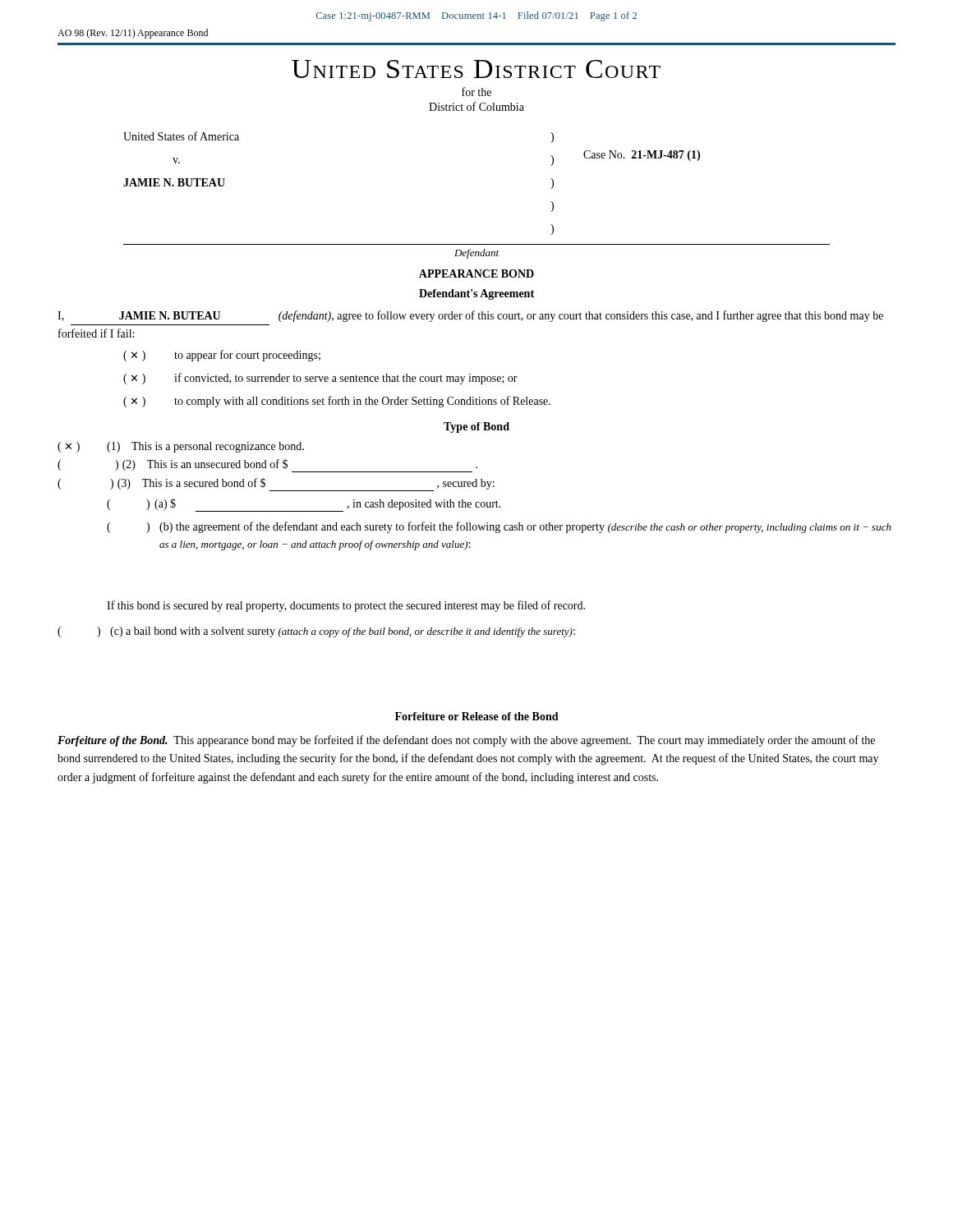Click the passage that begins "( ✕ ) (1) This is"
This screenshot has height=1232, width=953.
(181, 447)
